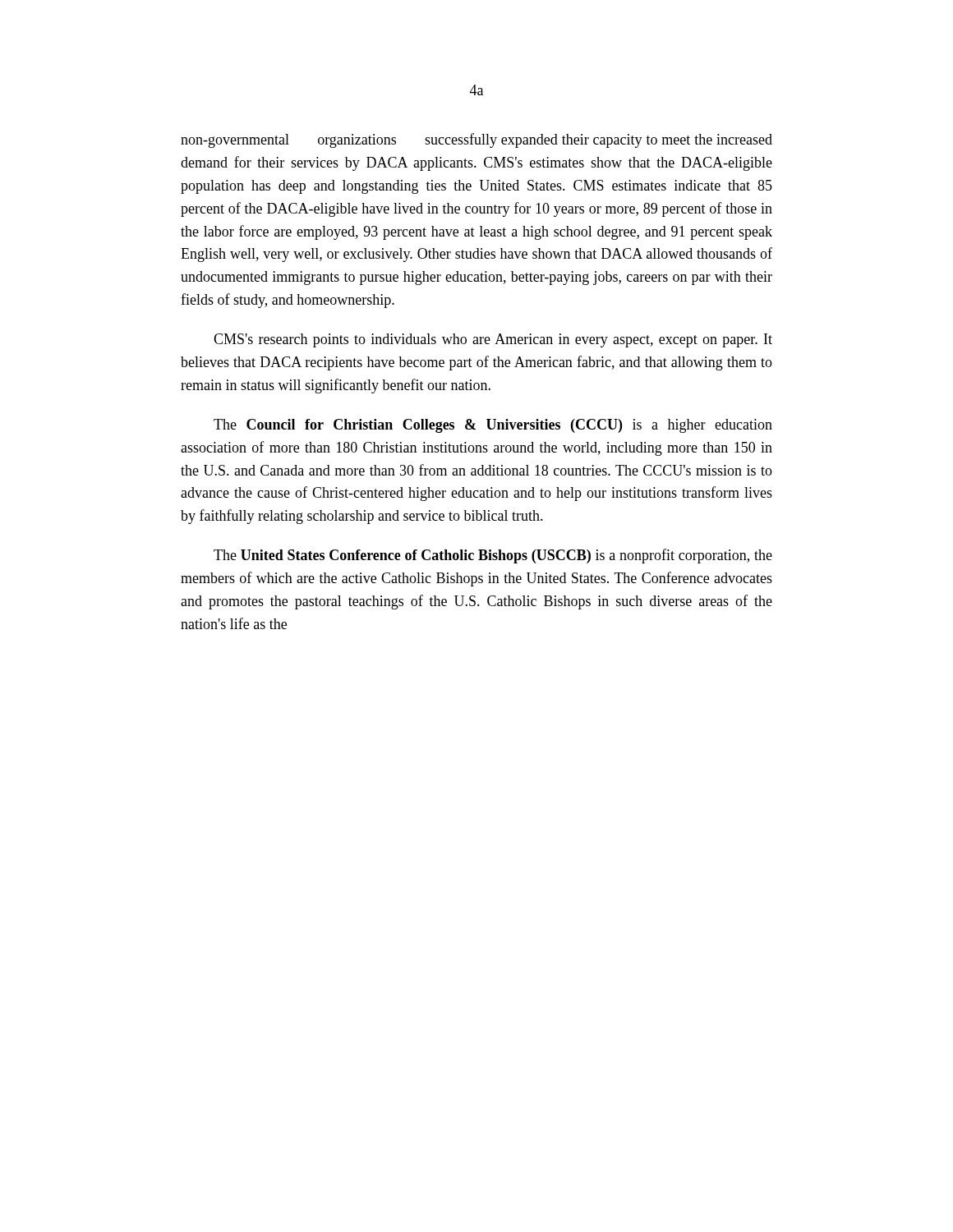This screenshot has width=953, height=1232.
Task: Click on the region starting "CMS's research points to individuals"
Action: (x=476, y=362)
